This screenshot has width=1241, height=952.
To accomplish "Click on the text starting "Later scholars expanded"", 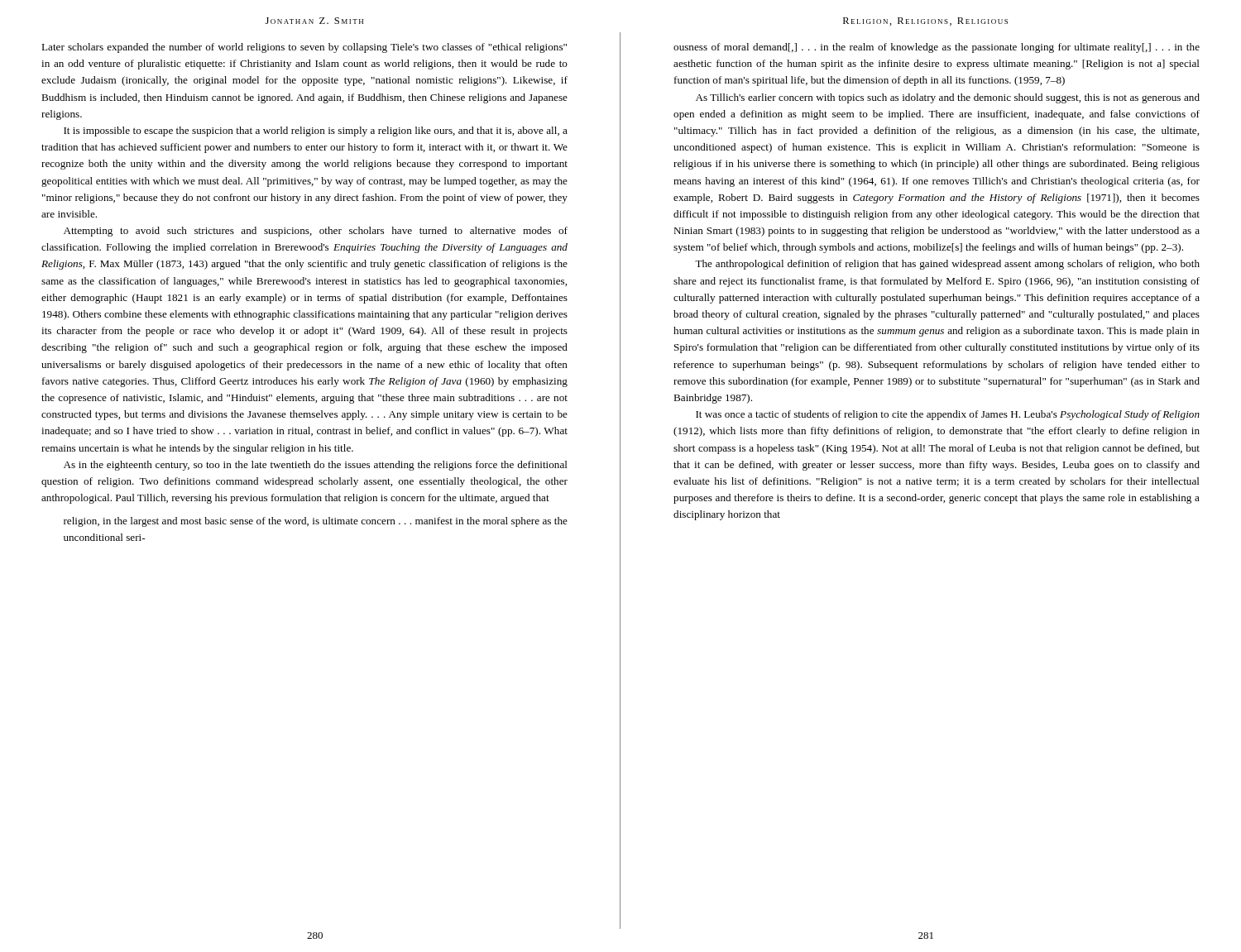I will (304, 81).
